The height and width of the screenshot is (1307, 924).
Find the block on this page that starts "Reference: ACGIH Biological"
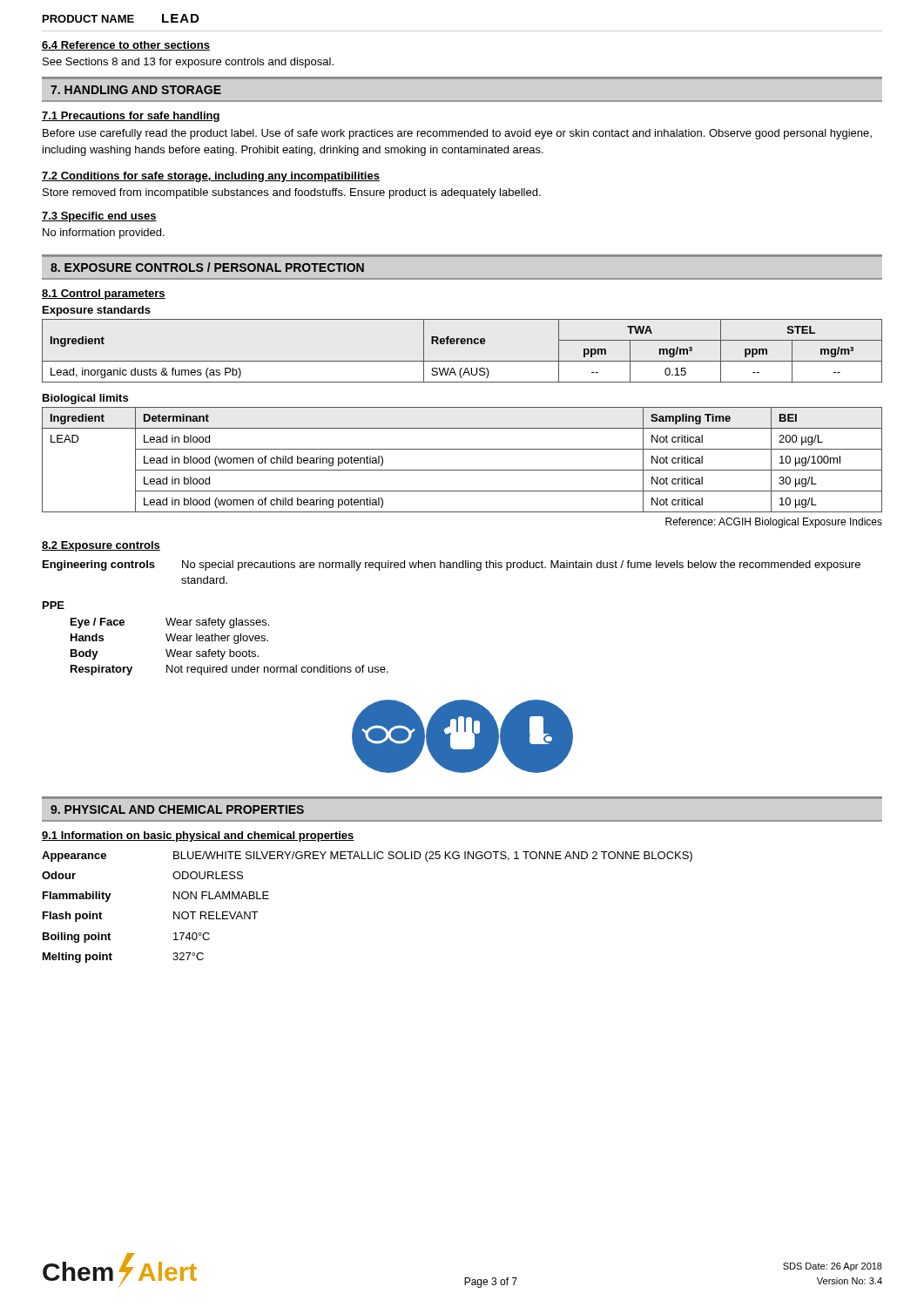coord(774,522)
